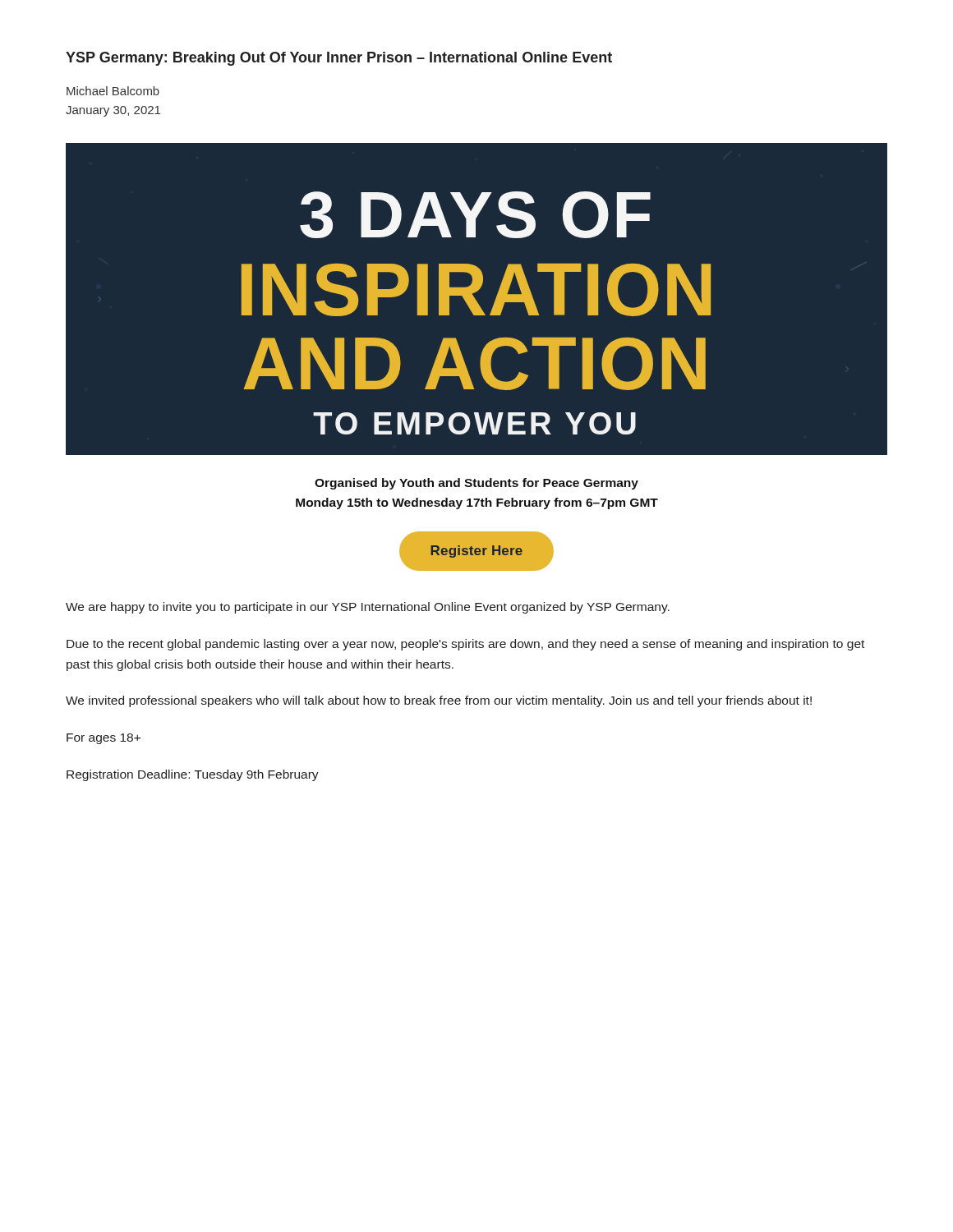
Task: Locate the text block starting "Register Here"
Action: click(x=476, y=551)
